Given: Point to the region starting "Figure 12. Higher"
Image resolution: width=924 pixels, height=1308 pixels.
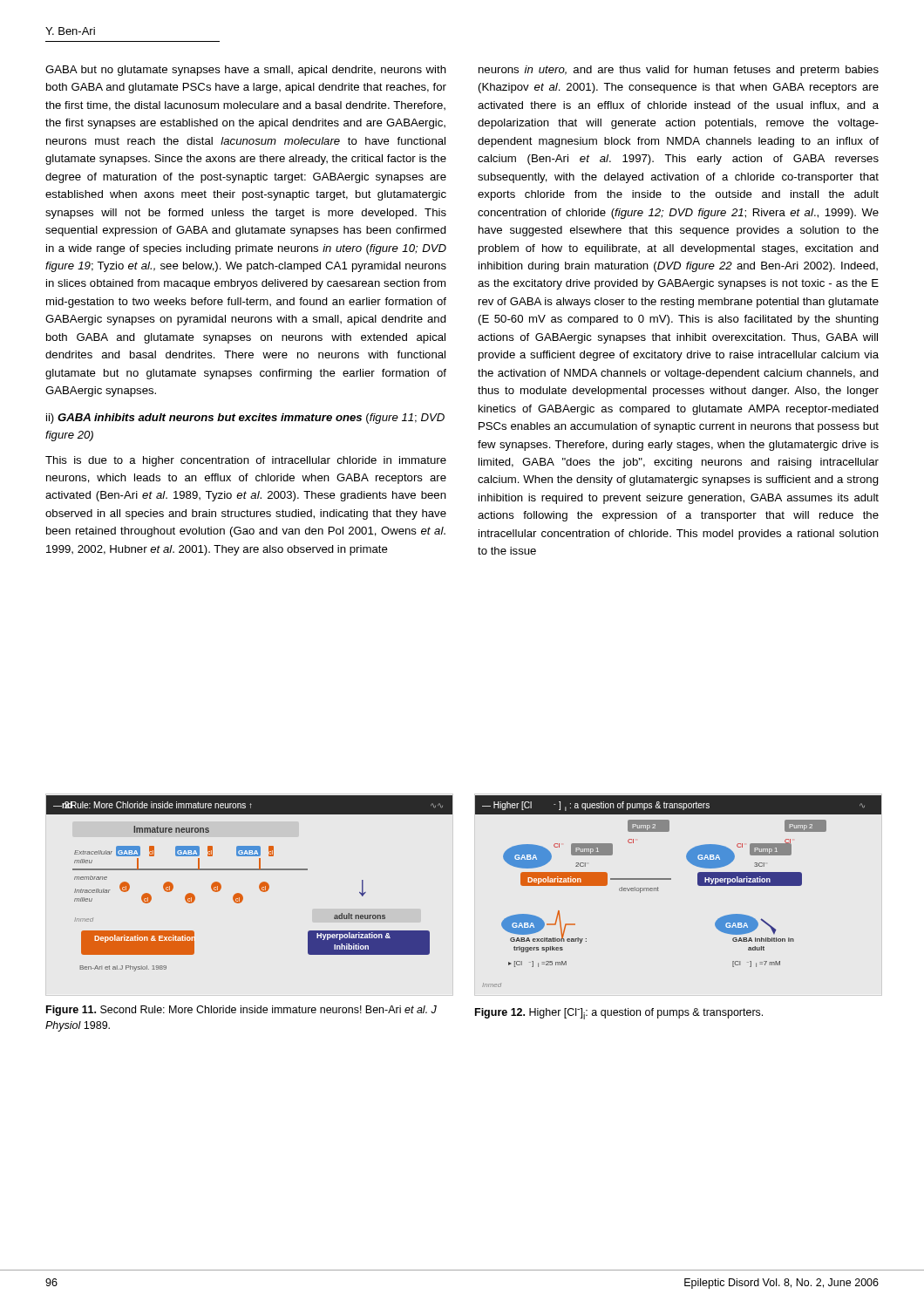Looking at the screenshot, I should [619, 1012].
